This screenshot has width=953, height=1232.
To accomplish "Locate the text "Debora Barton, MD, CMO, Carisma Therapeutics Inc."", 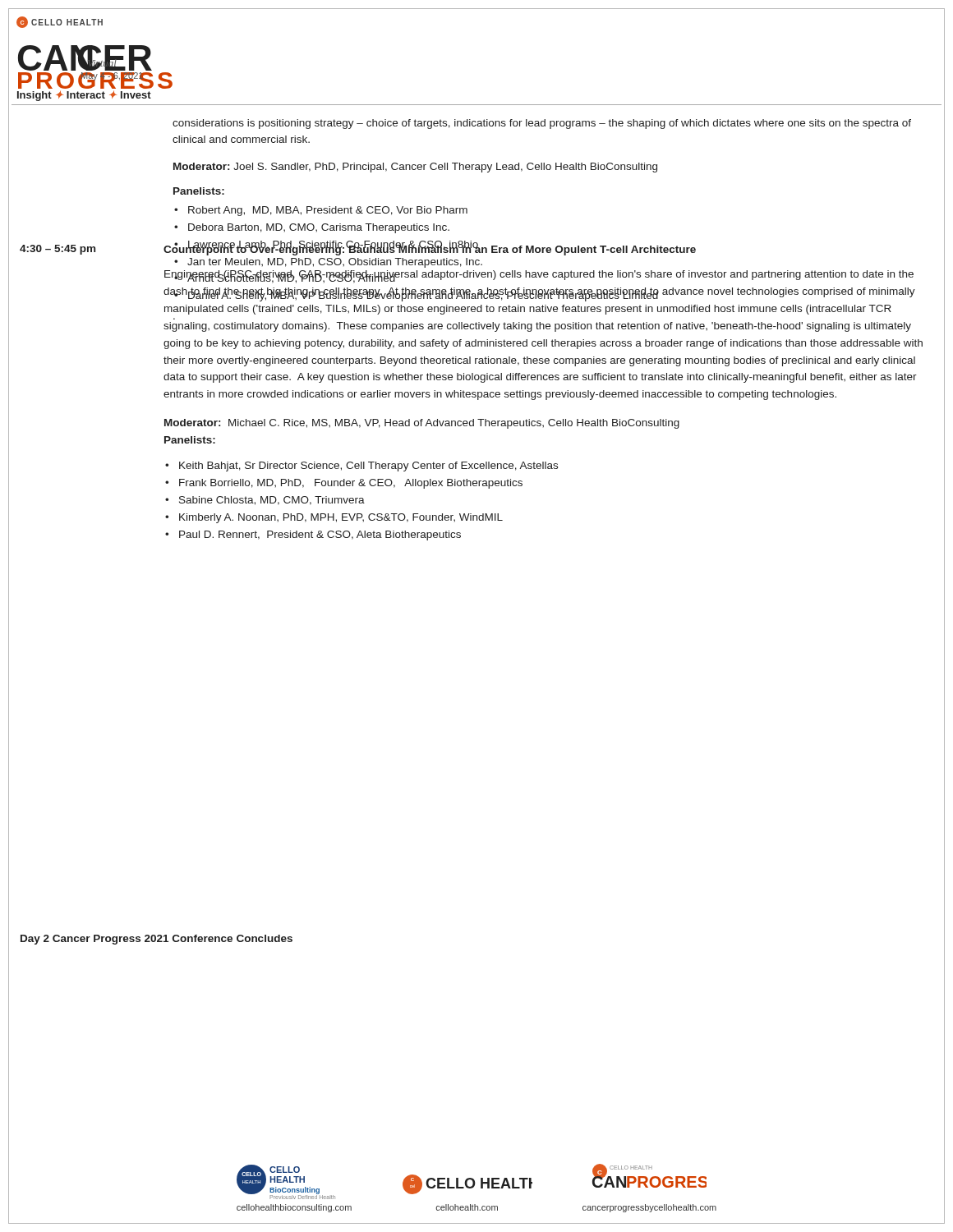I will tap(319, 227).
